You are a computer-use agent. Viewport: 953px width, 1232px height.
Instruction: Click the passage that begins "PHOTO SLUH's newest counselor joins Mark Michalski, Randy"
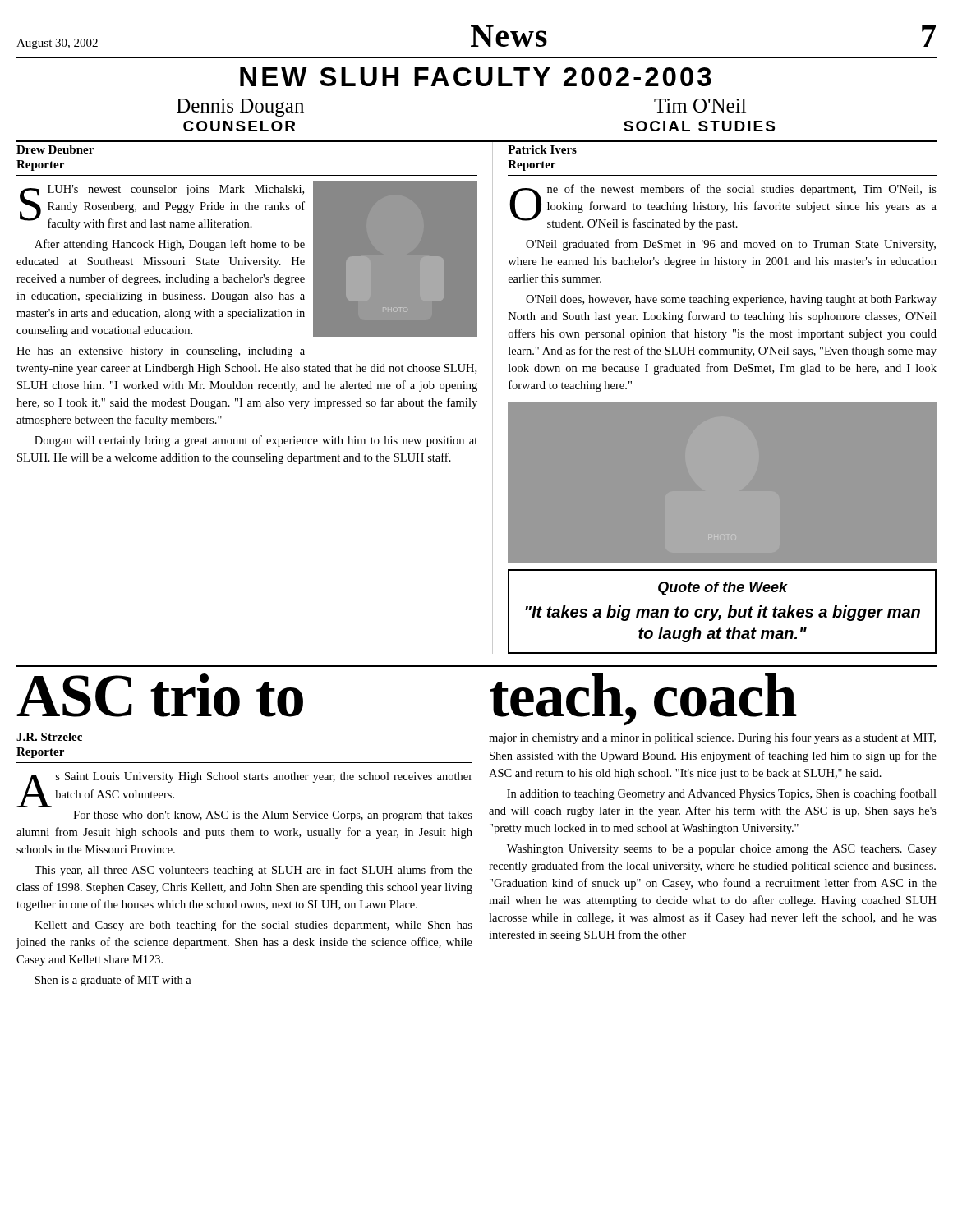(247, 324)
